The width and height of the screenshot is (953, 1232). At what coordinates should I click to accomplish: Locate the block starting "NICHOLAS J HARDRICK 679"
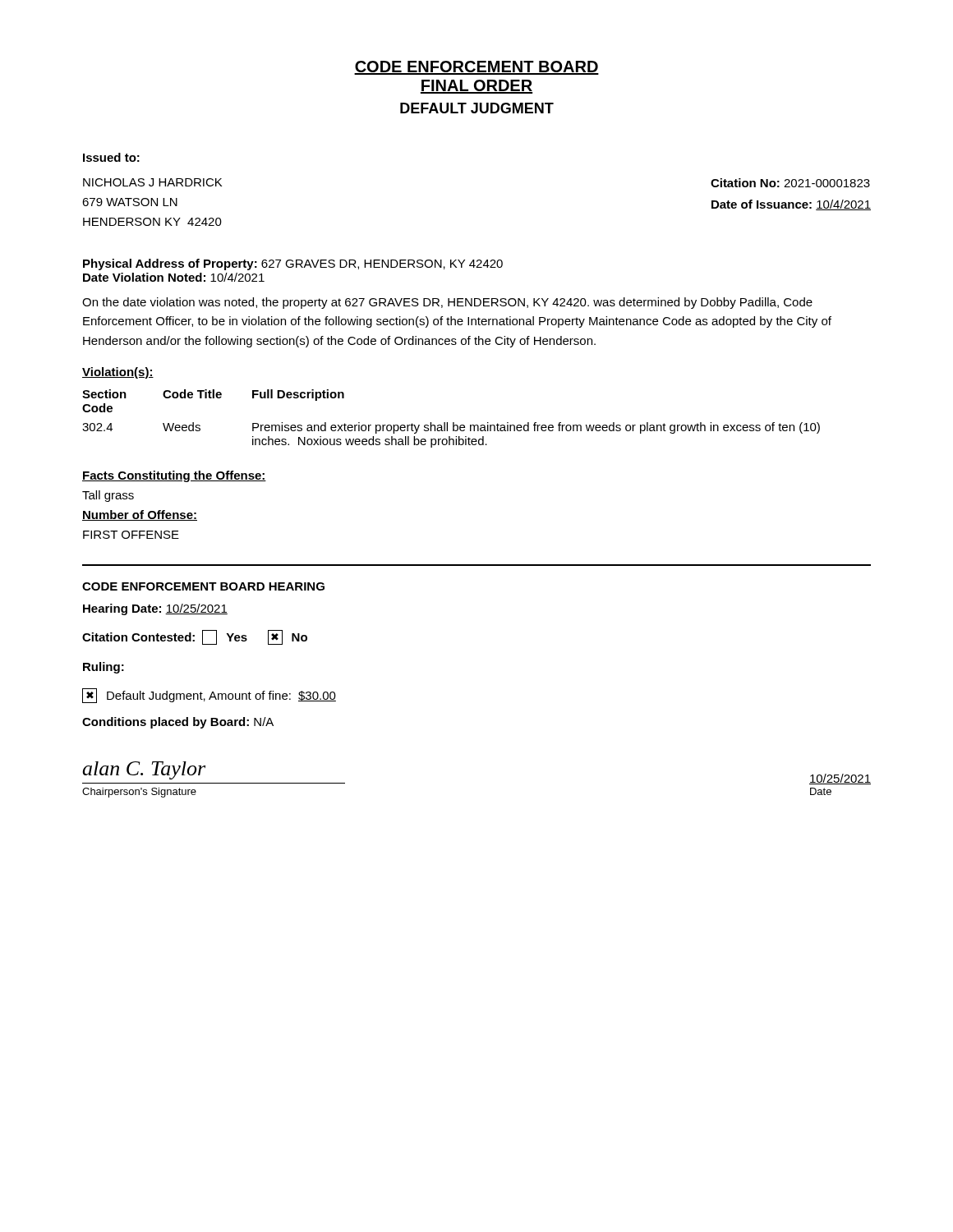[x=152, y=202]
